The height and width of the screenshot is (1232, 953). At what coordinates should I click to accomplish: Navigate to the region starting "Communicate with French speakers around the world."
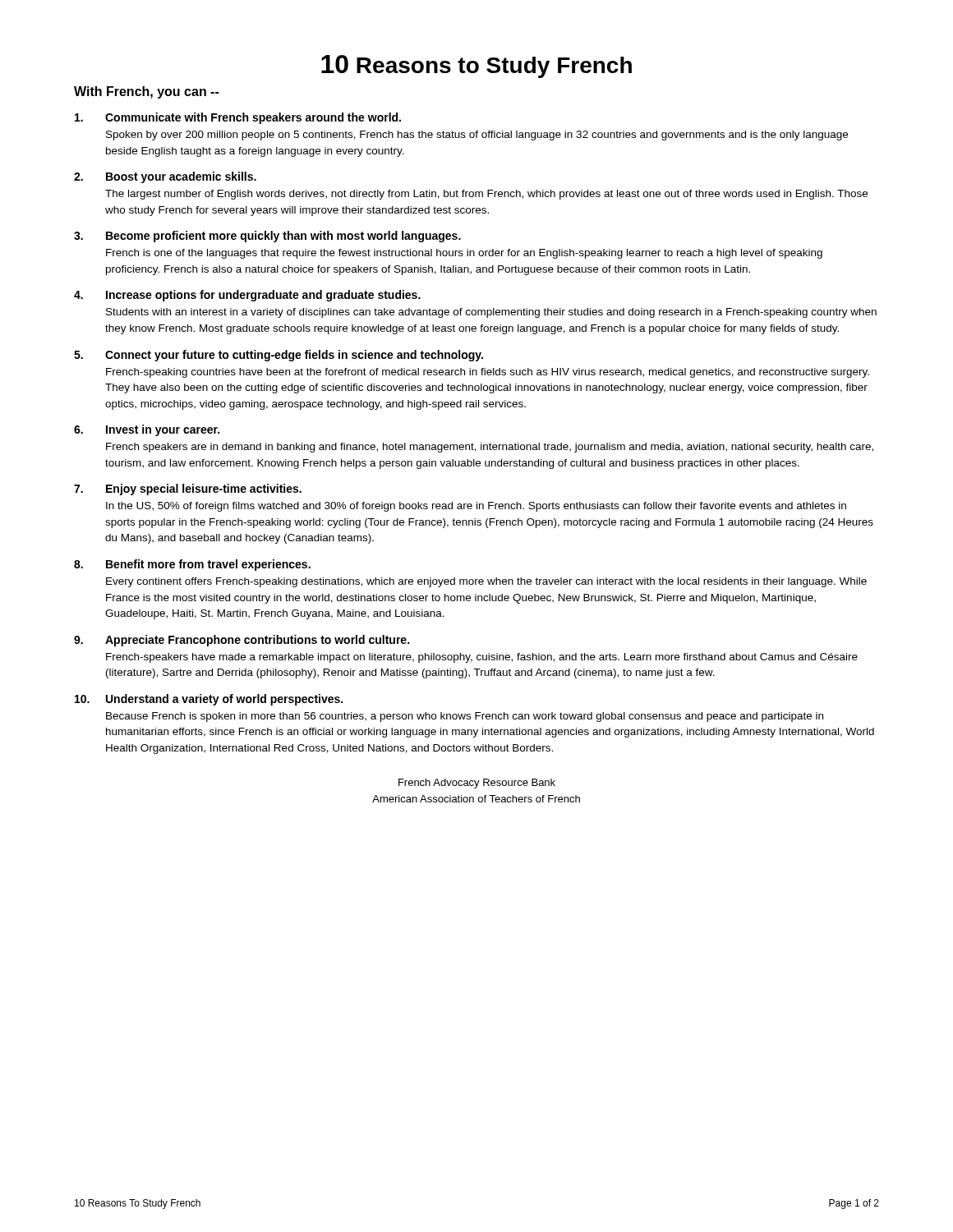[476, 135]
